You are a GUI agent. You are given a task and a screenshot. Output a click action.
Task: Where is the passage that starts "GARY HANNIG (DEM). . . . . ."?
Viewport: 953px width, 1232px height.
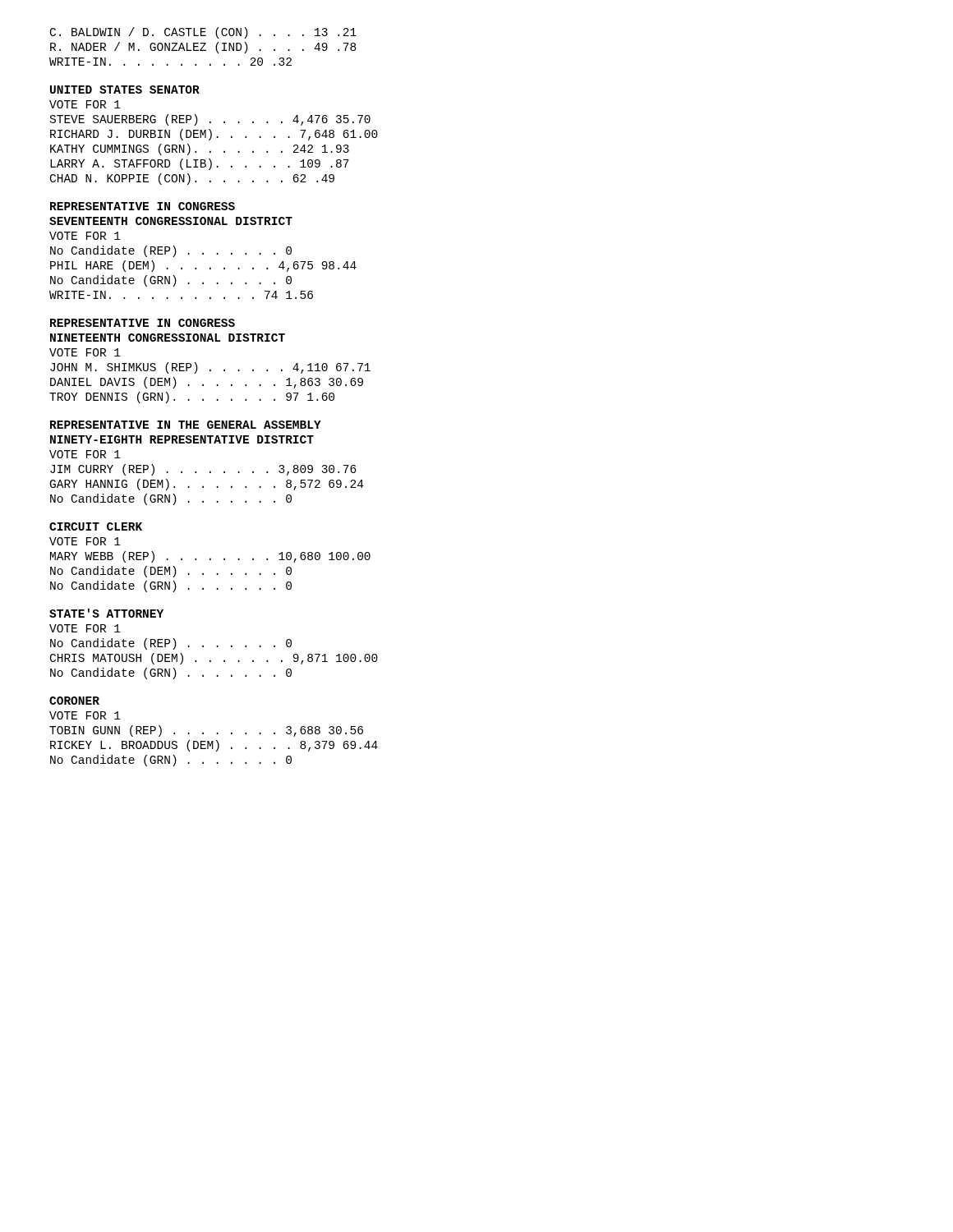207,485
